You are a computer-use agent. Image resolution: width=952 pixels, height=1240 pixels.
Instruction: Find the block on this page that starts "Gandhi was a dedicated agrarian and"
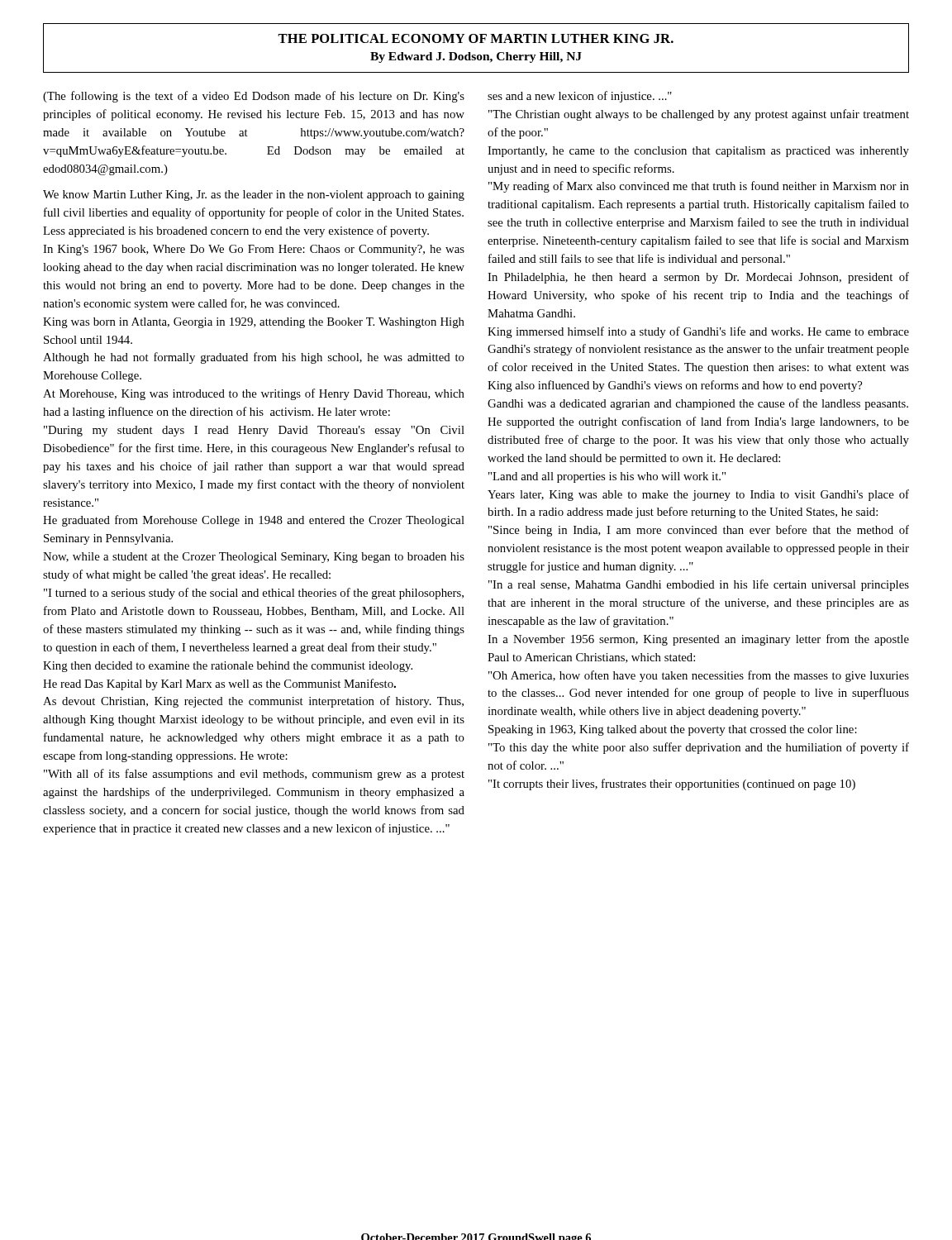pyautogui.click(x=698, y=431)
